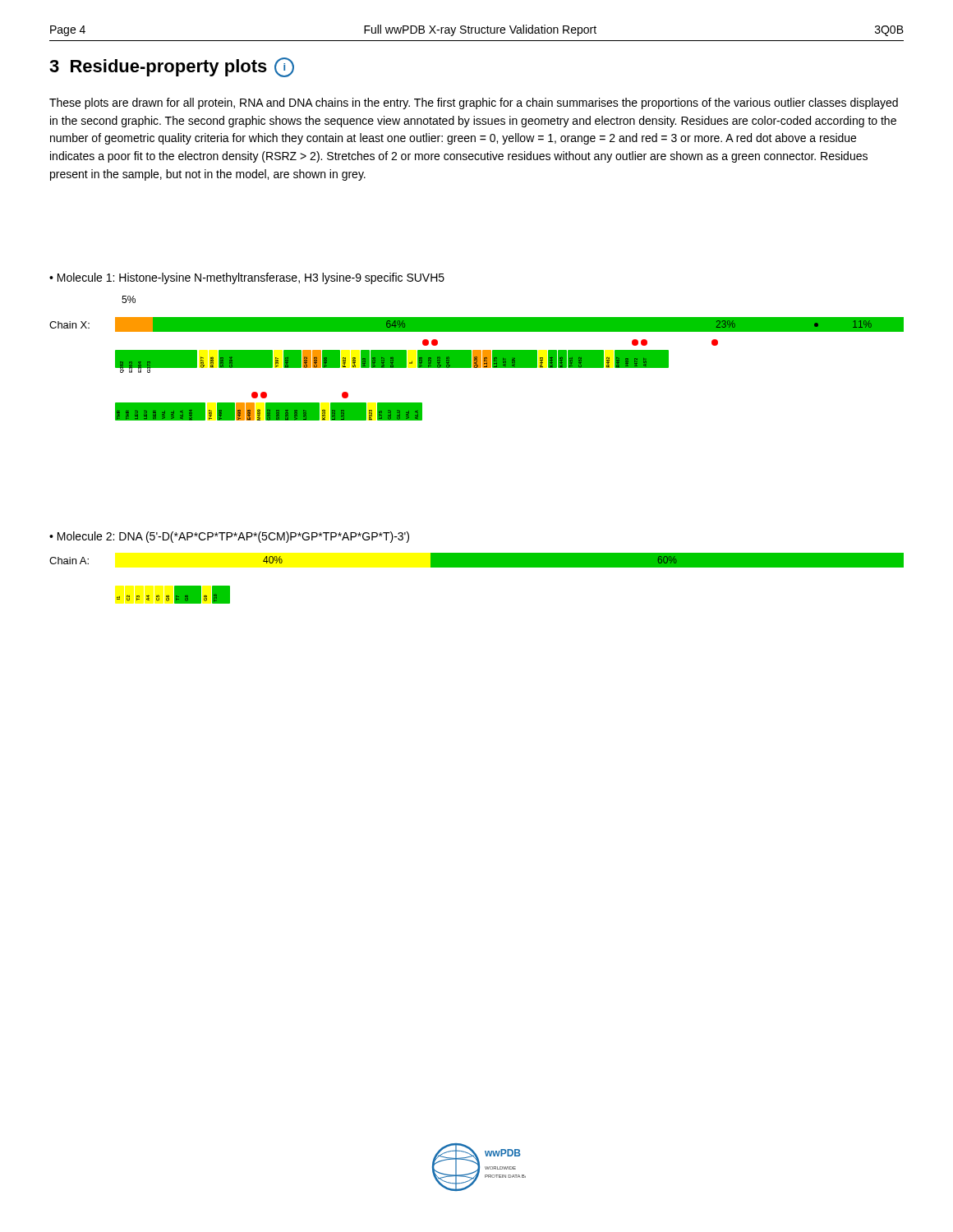Screen dimensions: 1232x953
Task: Click on the text starting "These plots are drawn"
Action: coord(474,138)
